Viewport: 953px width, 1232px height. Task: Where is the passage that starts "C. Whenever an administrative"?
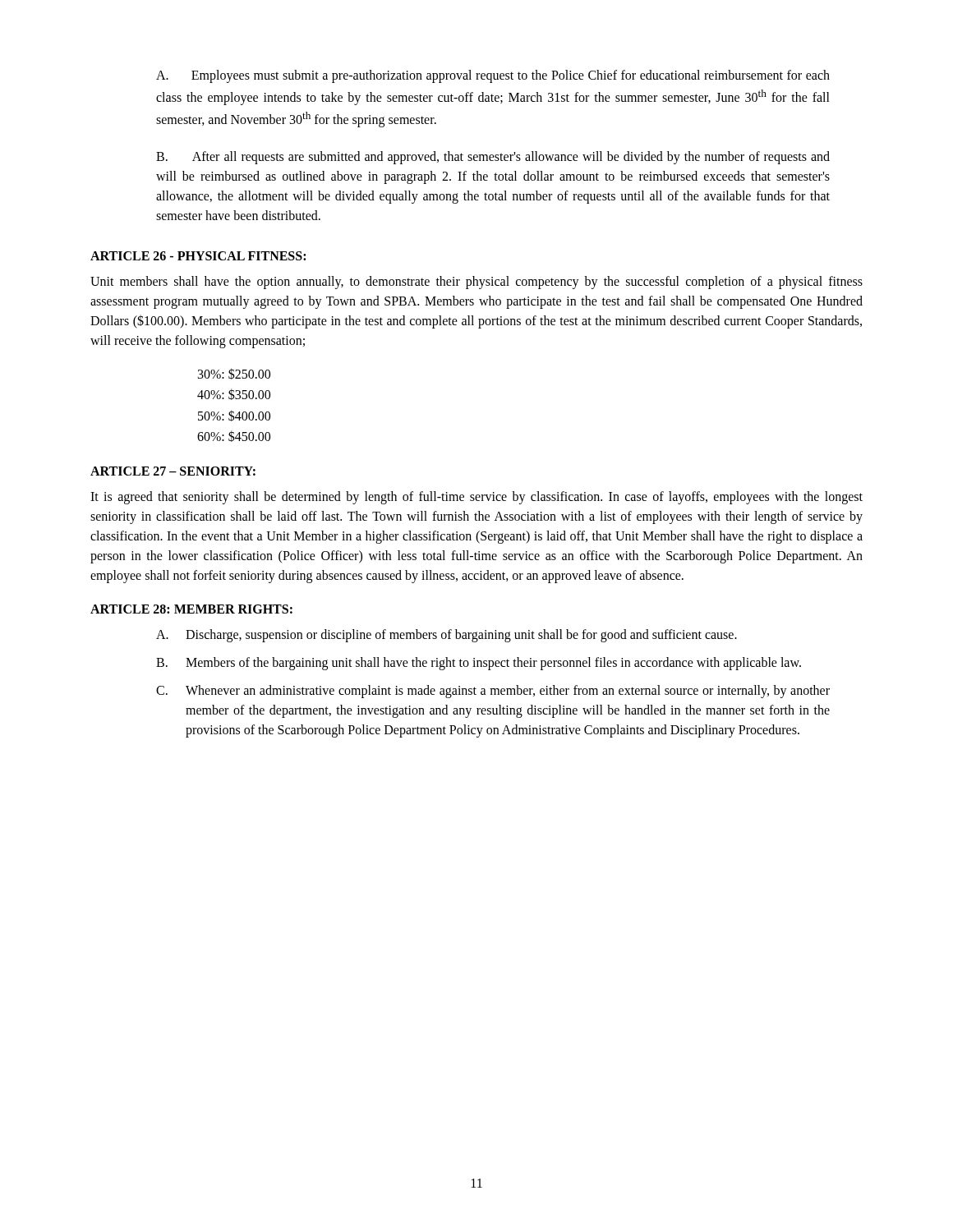(x=493, y=710)
